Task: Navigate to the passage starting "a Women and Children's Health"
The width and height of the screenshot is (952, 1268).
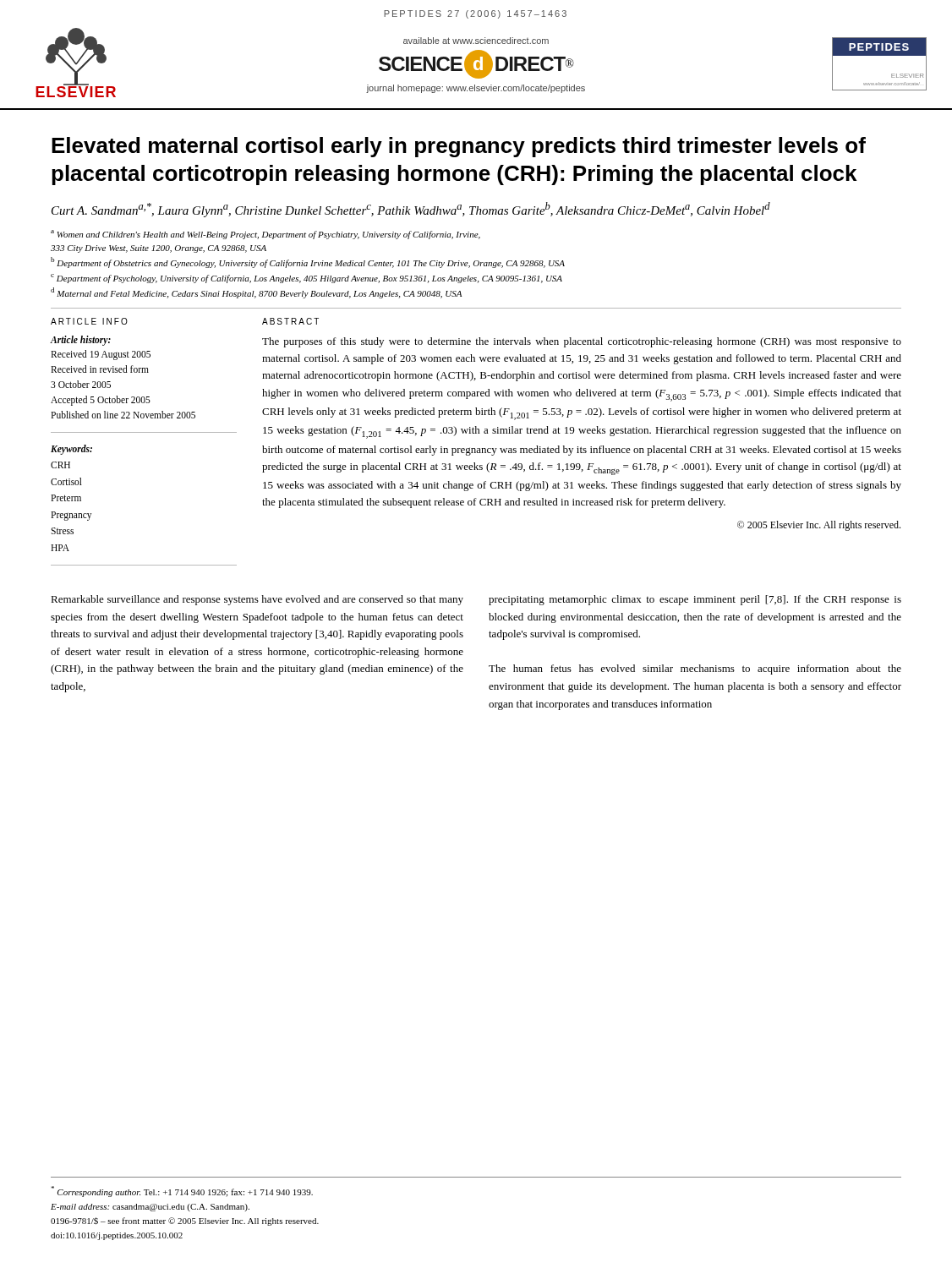Action: coord(308,262)
